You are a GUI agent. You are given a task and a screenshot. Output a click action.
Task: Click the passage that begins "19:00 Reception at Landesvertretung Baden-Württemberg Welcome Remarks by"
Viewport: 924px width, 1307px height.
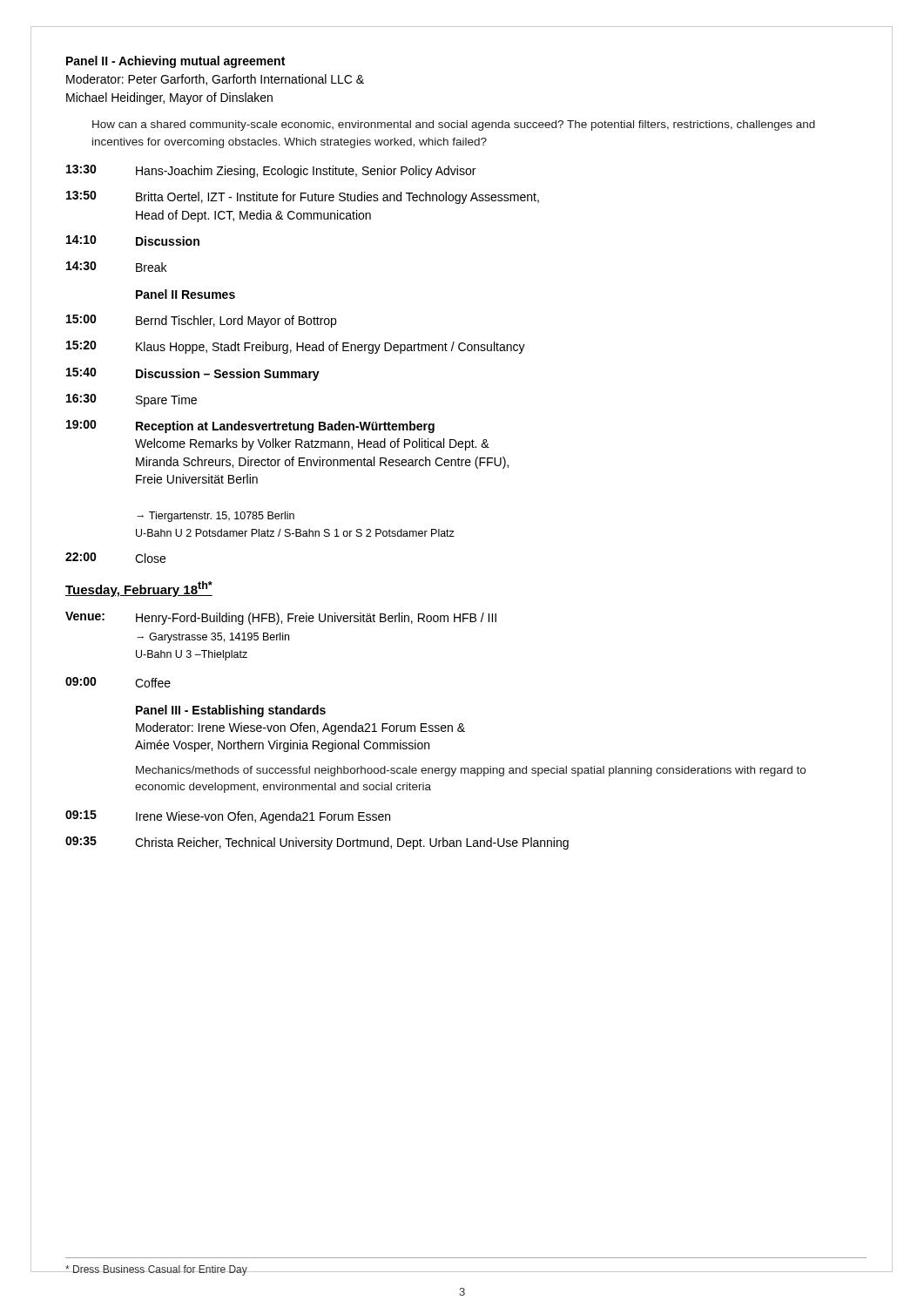[x=250, y=427]
